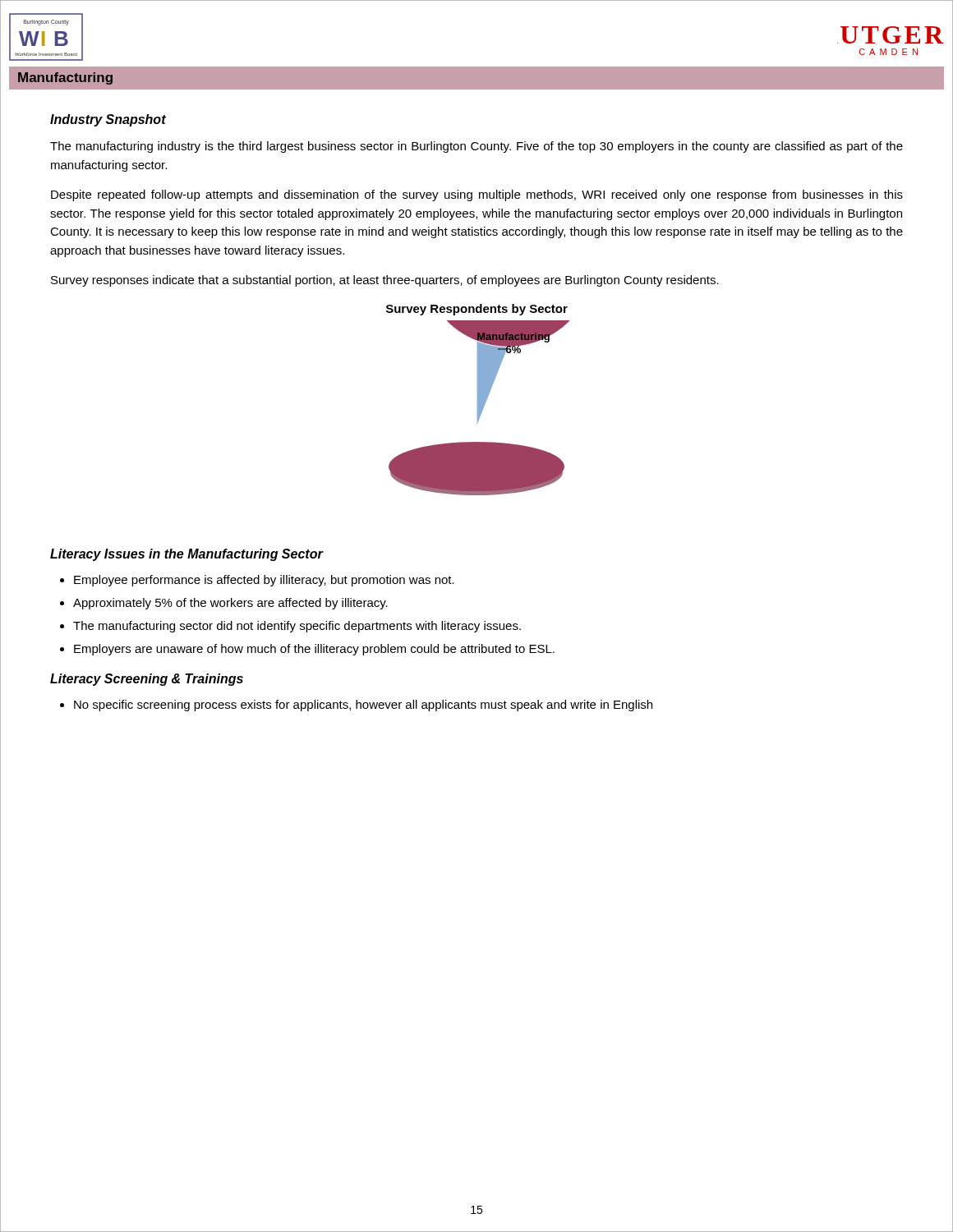The width and height of the screenshot is (953, 1232).
Task: Locate the pie chart
Action: (x=476, y=427)
